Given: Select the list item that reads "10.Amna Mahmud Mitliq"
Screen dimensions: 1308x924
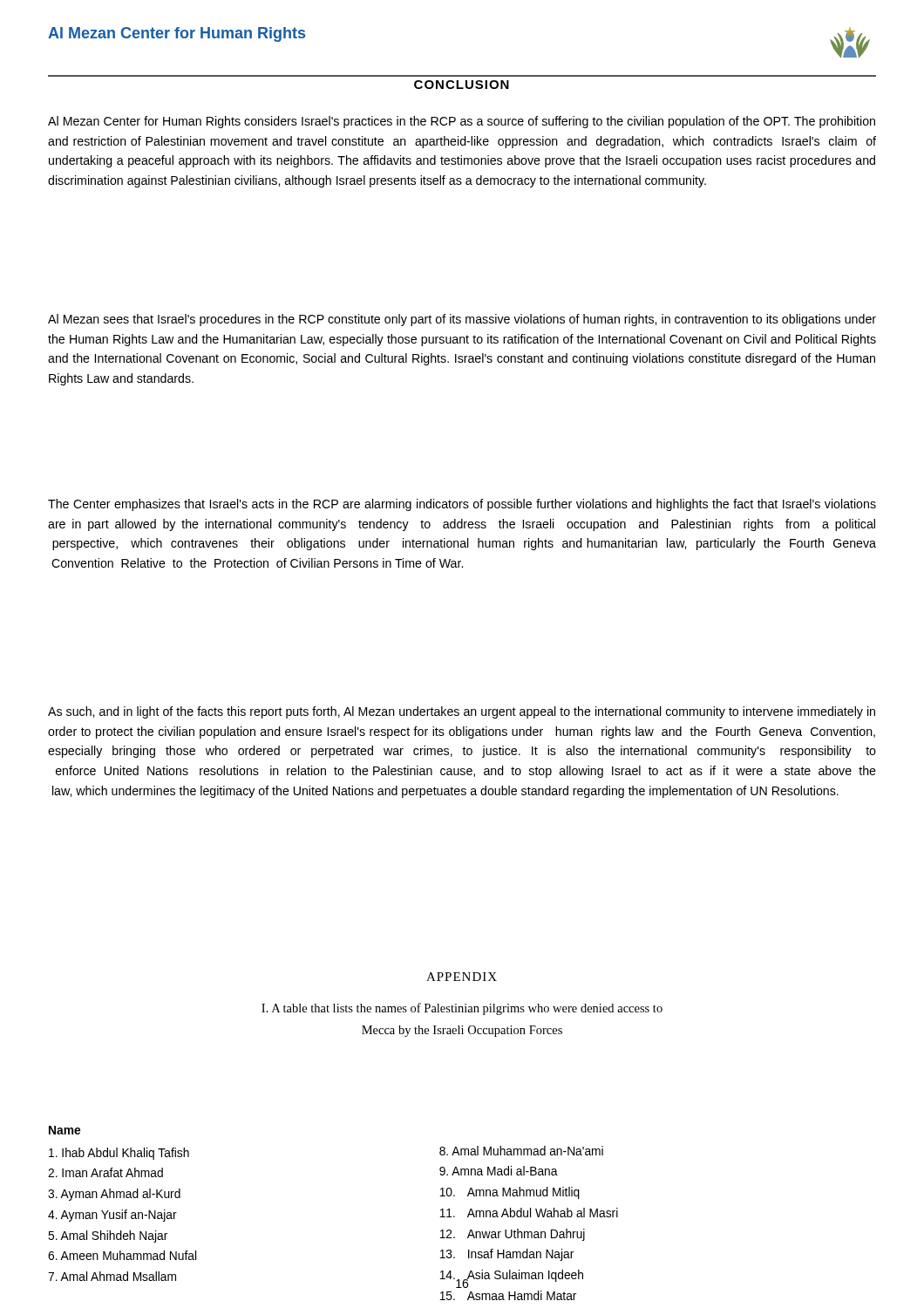Looking at the screenshot, I should point(509,1193).
